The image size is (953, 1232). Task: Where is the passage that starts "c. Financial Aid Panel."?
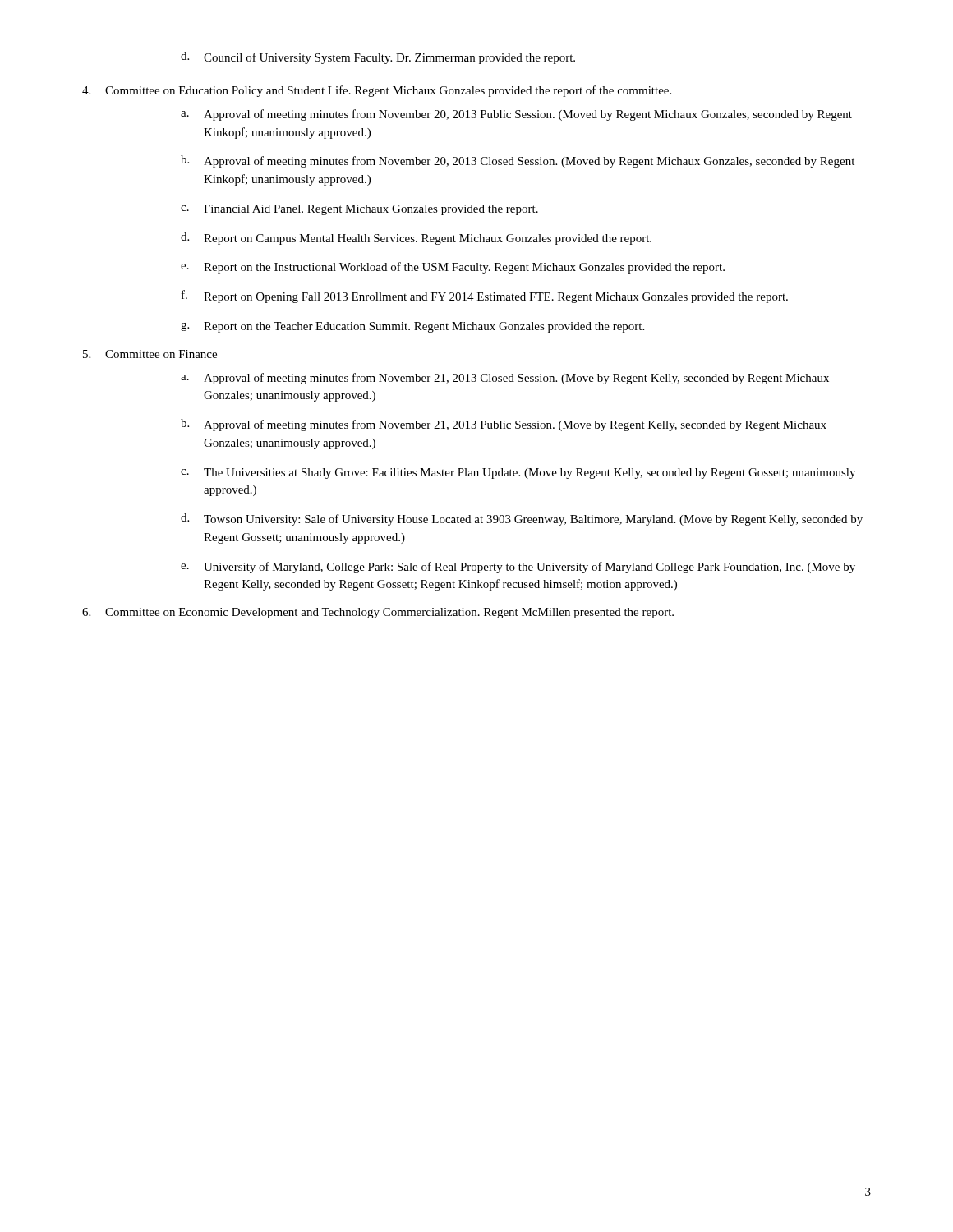[526, 209]
